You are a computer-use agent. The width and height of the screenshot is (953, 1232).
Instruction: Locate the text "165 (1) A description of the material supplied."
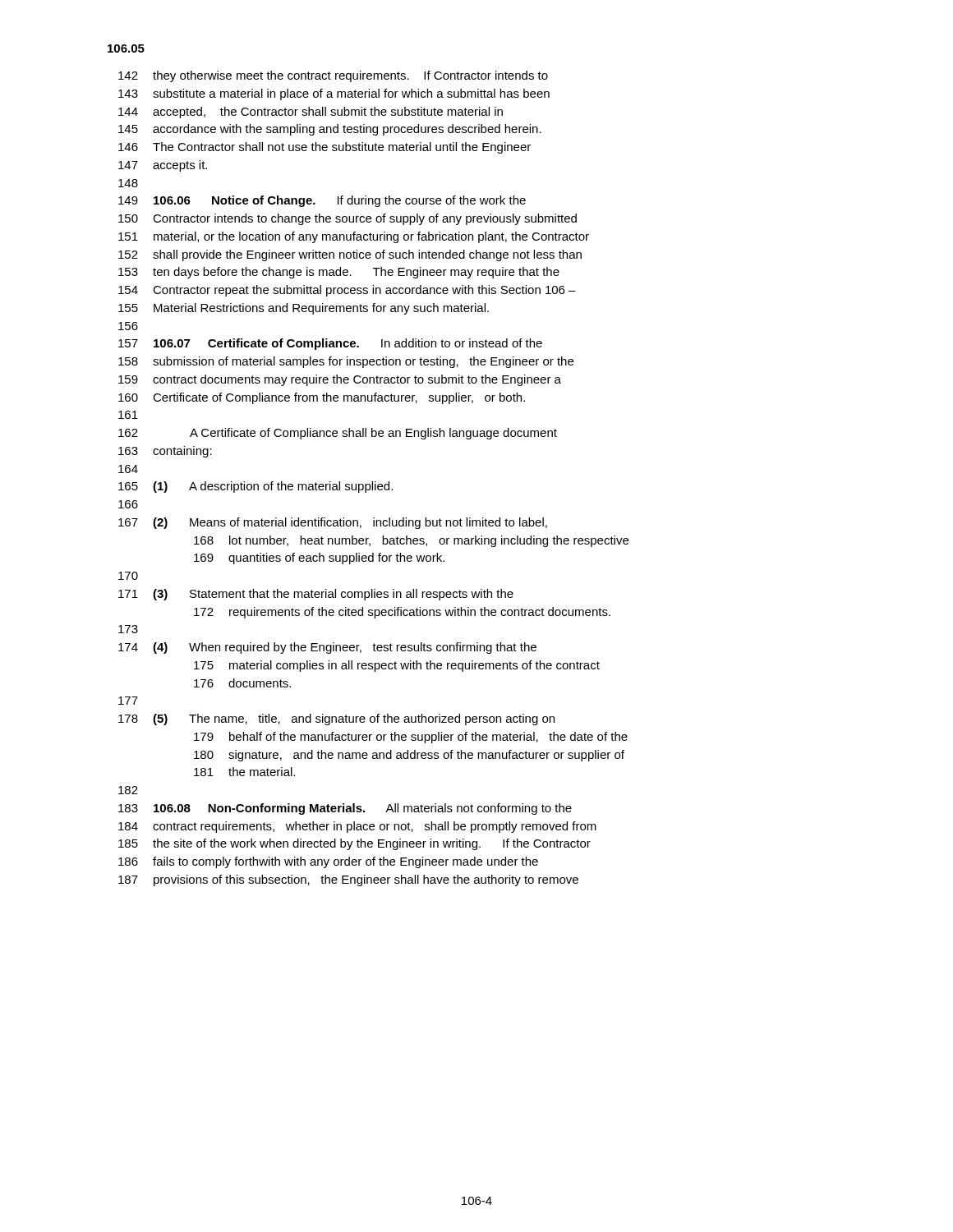point(256,487)
